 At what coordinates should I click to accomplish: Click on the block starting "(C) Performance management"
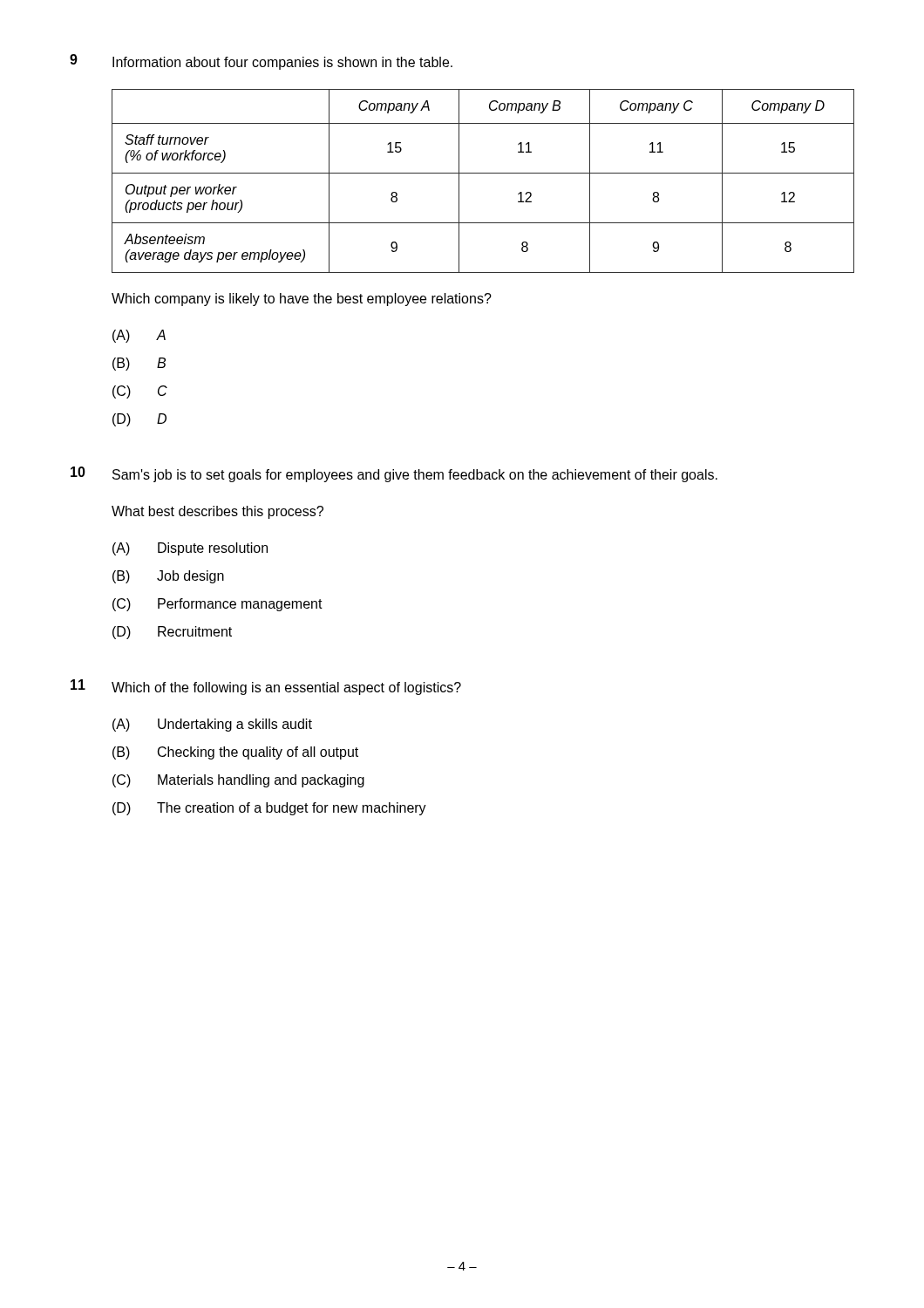coord(217,605)
